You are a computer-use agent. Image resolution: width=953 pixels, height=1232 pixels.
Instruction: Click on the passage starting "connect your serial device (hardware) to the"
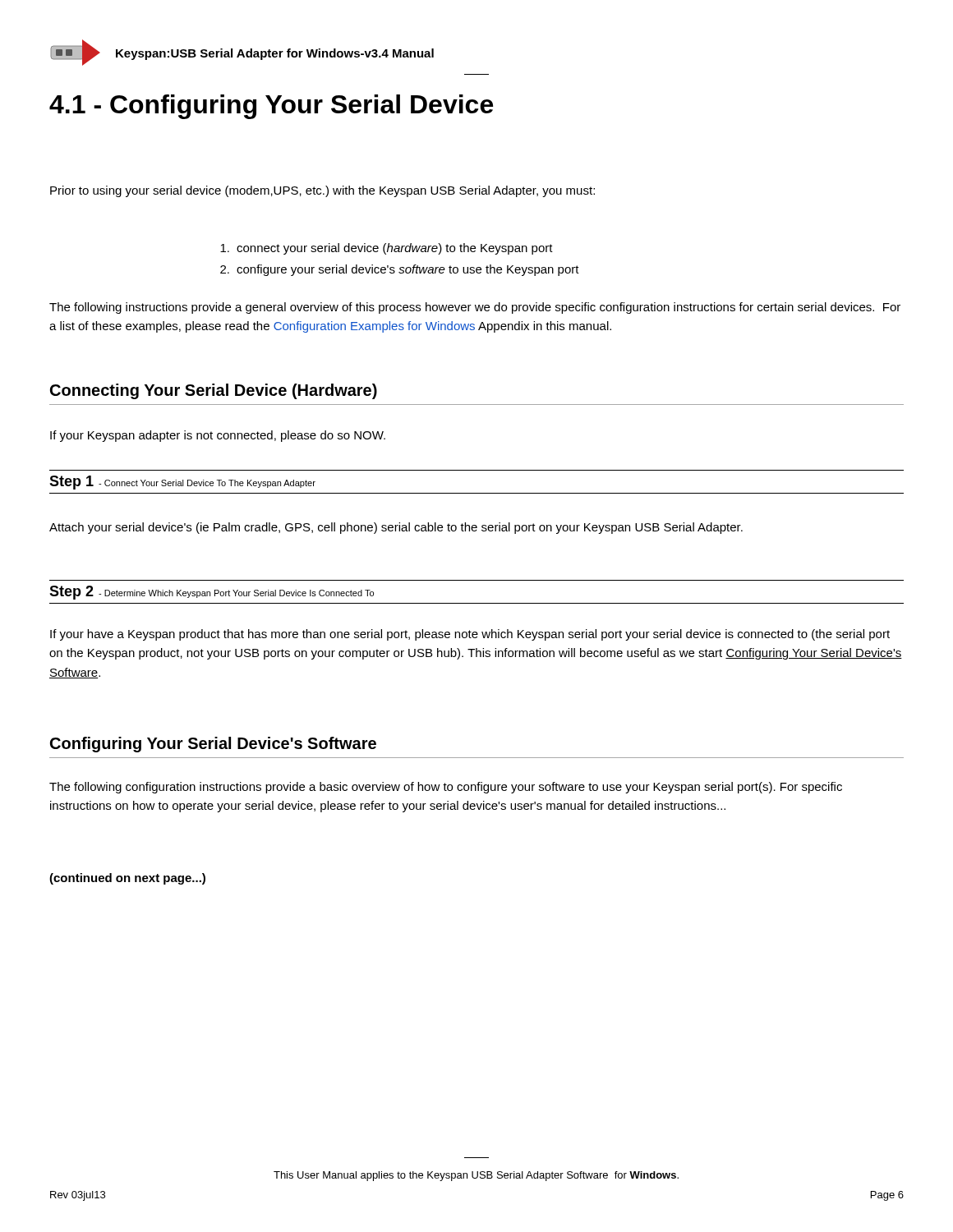click(301, 248)
